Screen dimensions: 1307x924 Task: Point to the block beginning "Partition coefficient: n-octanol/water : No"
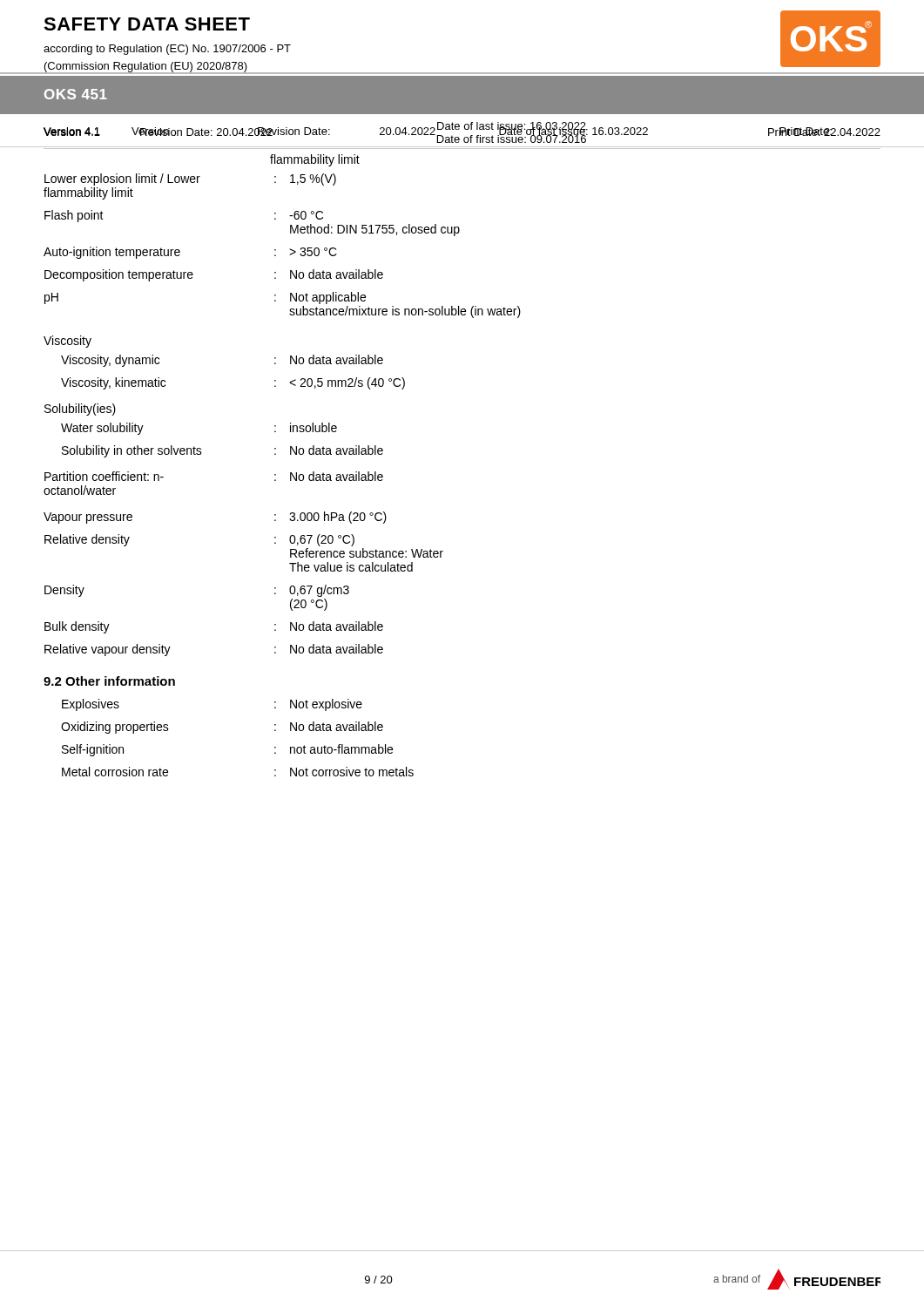(104, 476)
